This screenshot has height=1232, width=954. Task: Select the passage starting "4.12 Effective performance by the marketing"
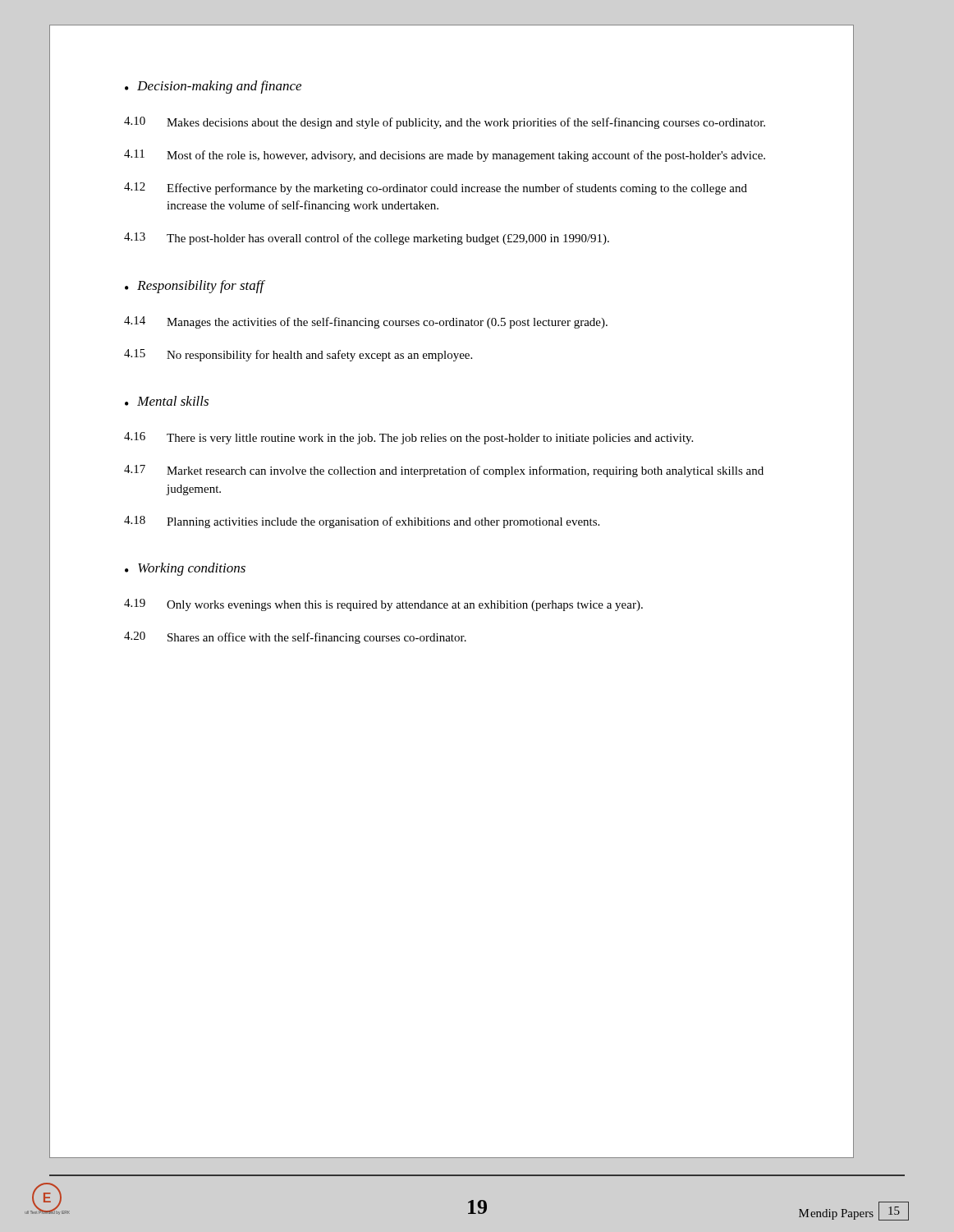[x=456, y=197]
